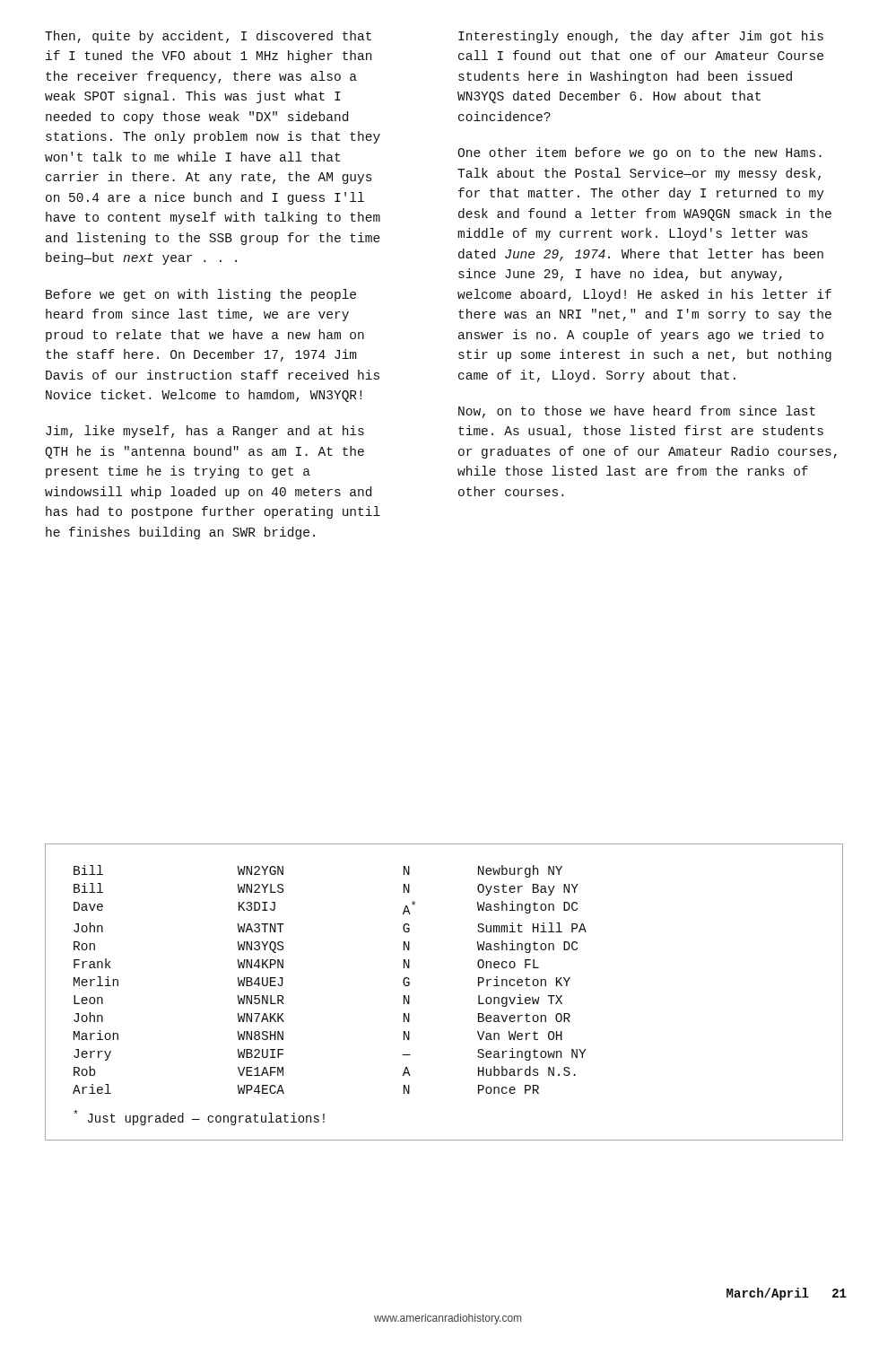Point to the block starting "Before we get"
Viewport: 896px width, 1346px height.
click(x=220, y=346)
